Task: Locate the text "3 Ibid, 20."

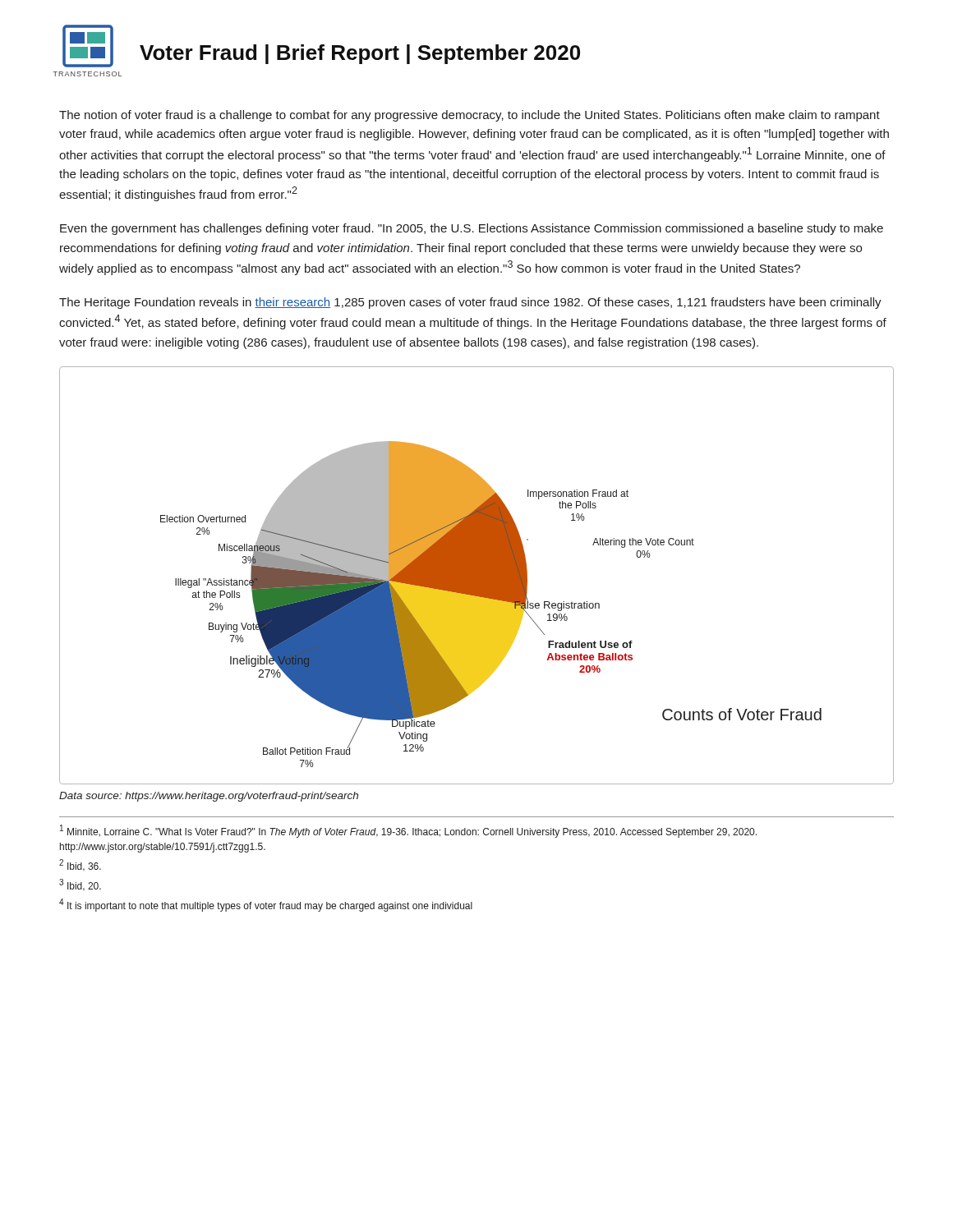Action: 80,885
